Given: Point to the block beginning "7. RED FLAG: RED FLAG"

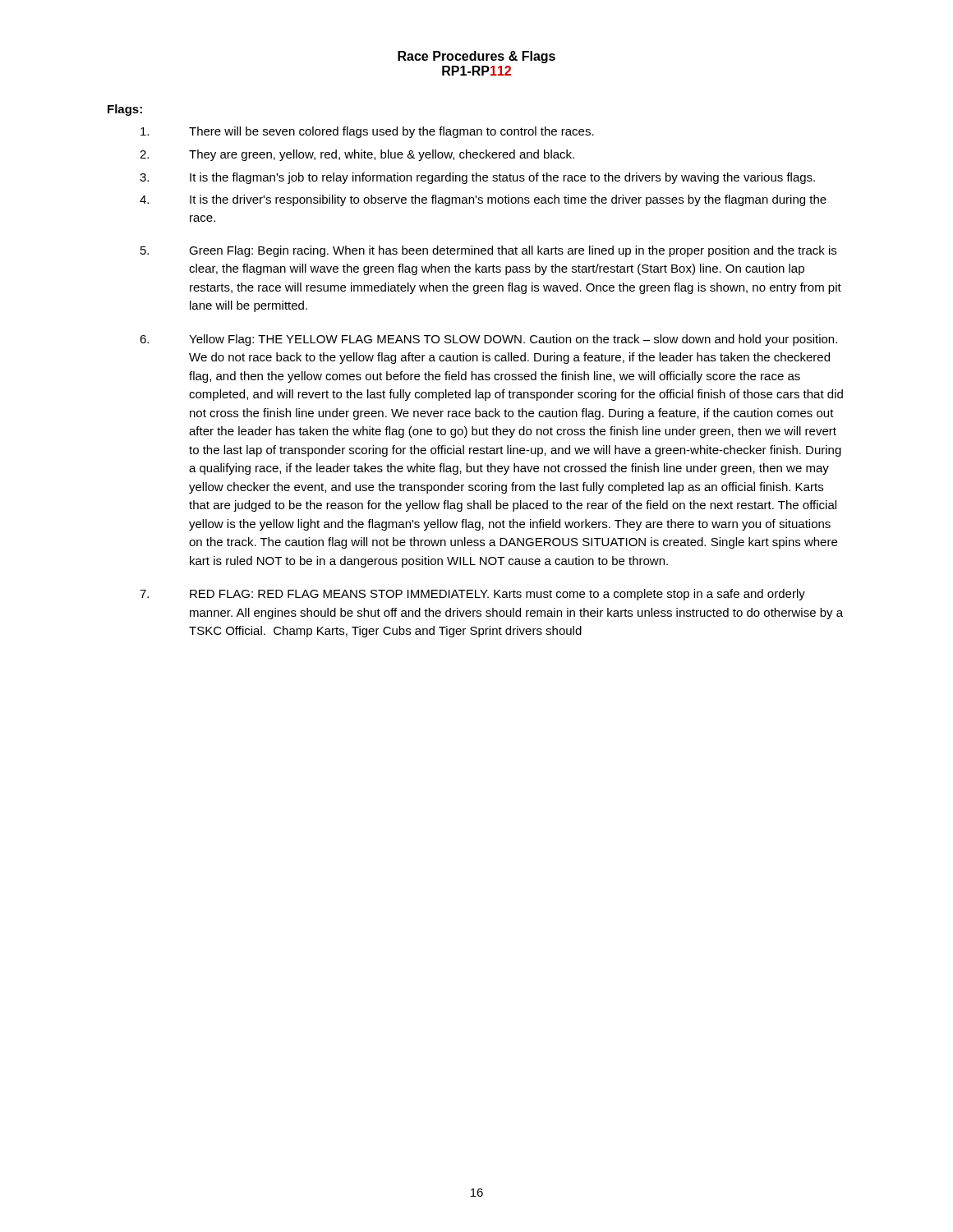Looking at the screenshot, I should (x=476, y=613).
